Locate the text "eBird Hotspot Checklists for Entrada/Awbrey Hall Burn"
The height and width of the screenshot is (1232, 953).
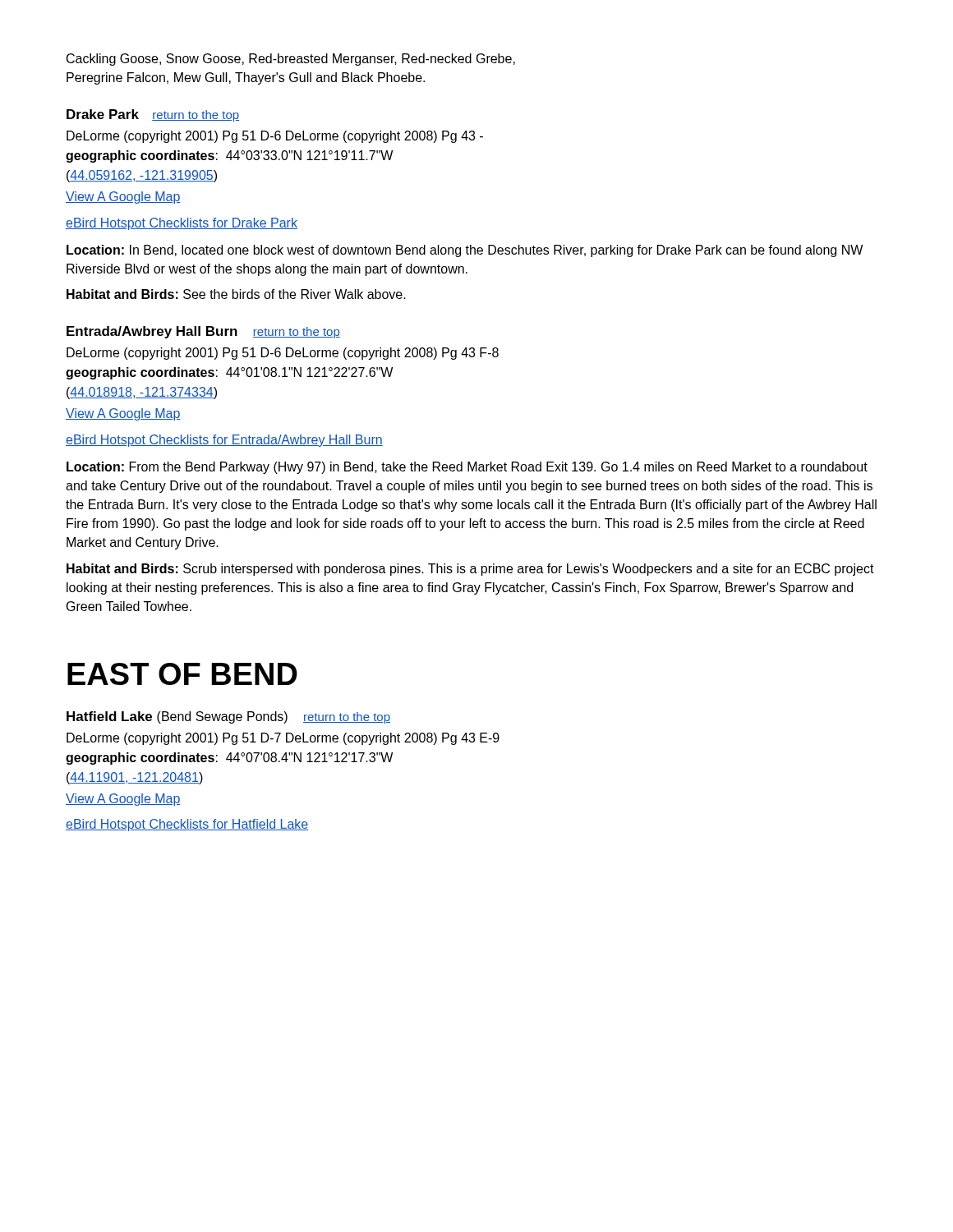coord(224,441)
